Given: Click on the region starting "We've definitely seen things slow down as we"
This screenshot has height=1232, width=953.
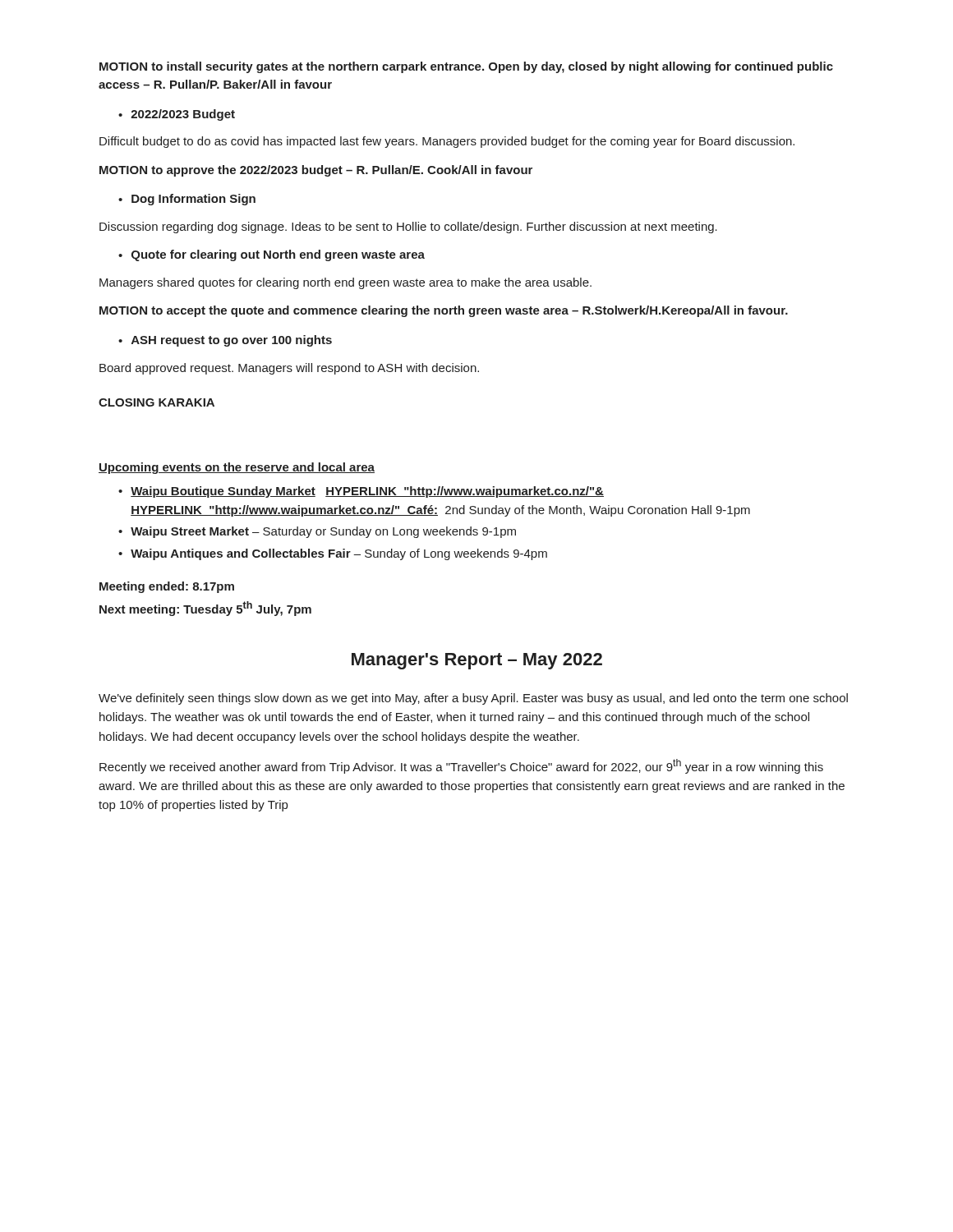Looking at the screenshot, I should click(474, 717).
